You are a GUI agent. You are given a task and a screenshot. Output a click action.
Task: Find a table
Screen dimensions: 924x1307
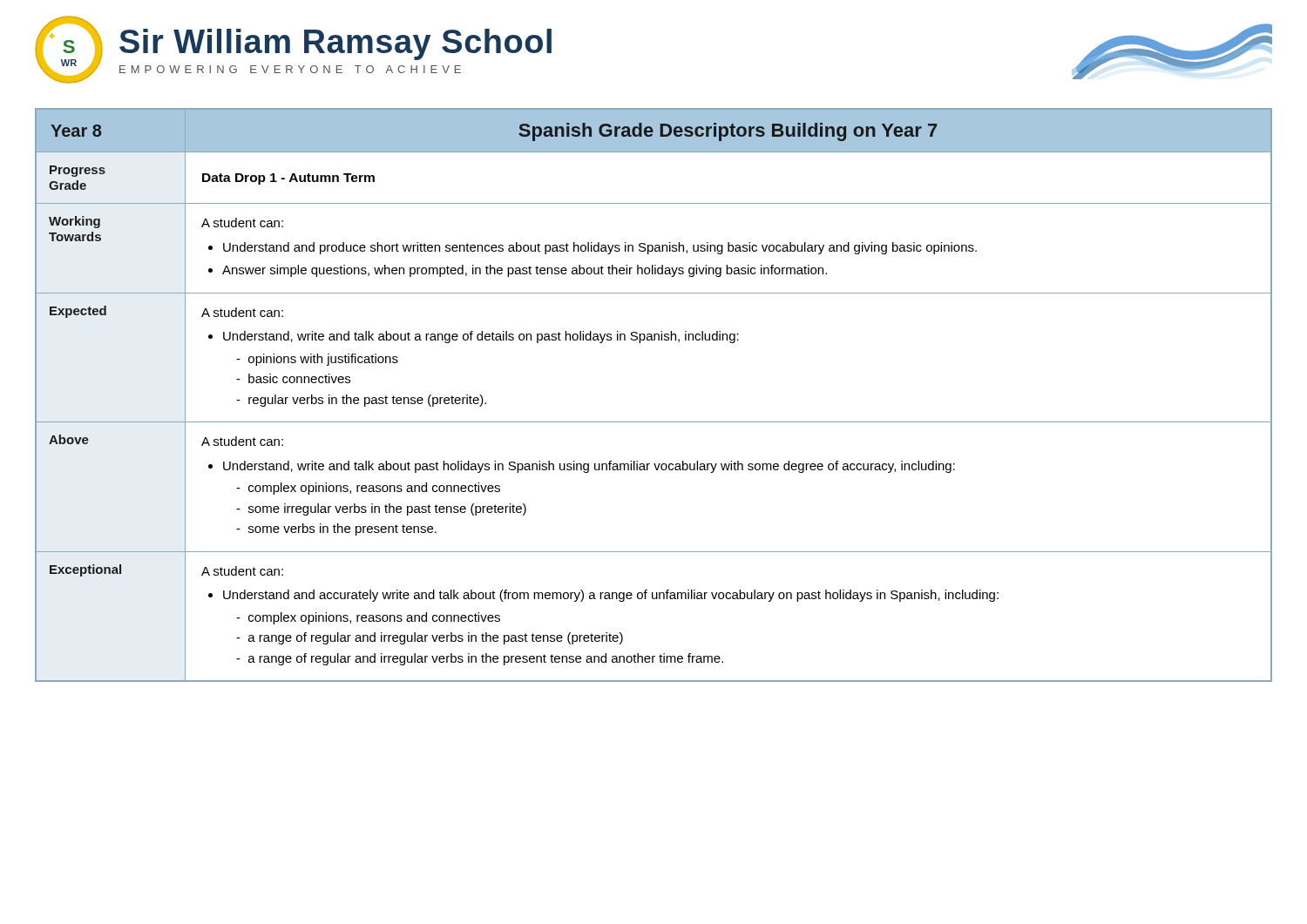click(x=654, y=396)
